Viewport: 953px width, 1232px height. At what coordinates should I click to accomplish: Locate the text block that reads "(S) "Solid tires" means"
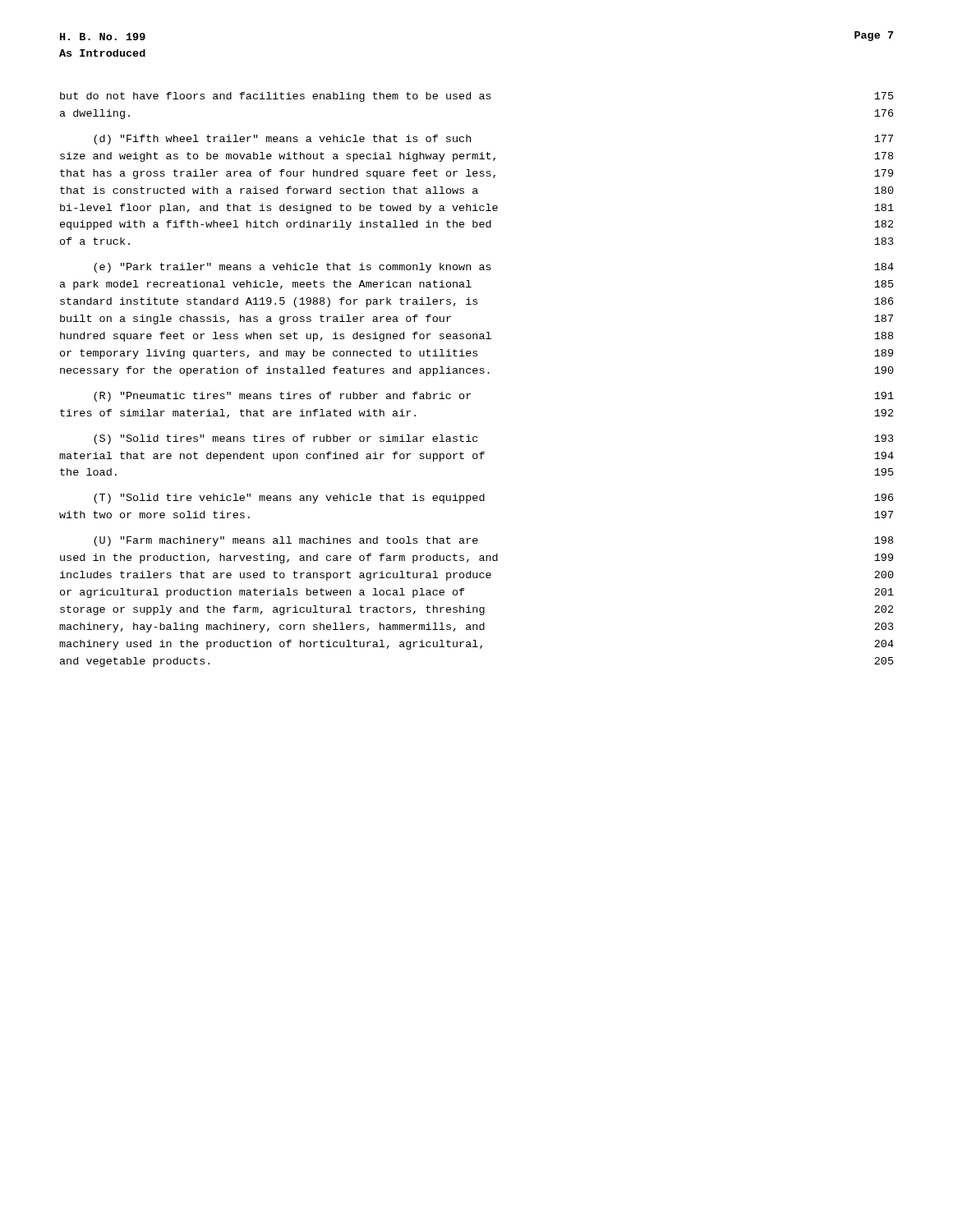click(x=476, y=457)
